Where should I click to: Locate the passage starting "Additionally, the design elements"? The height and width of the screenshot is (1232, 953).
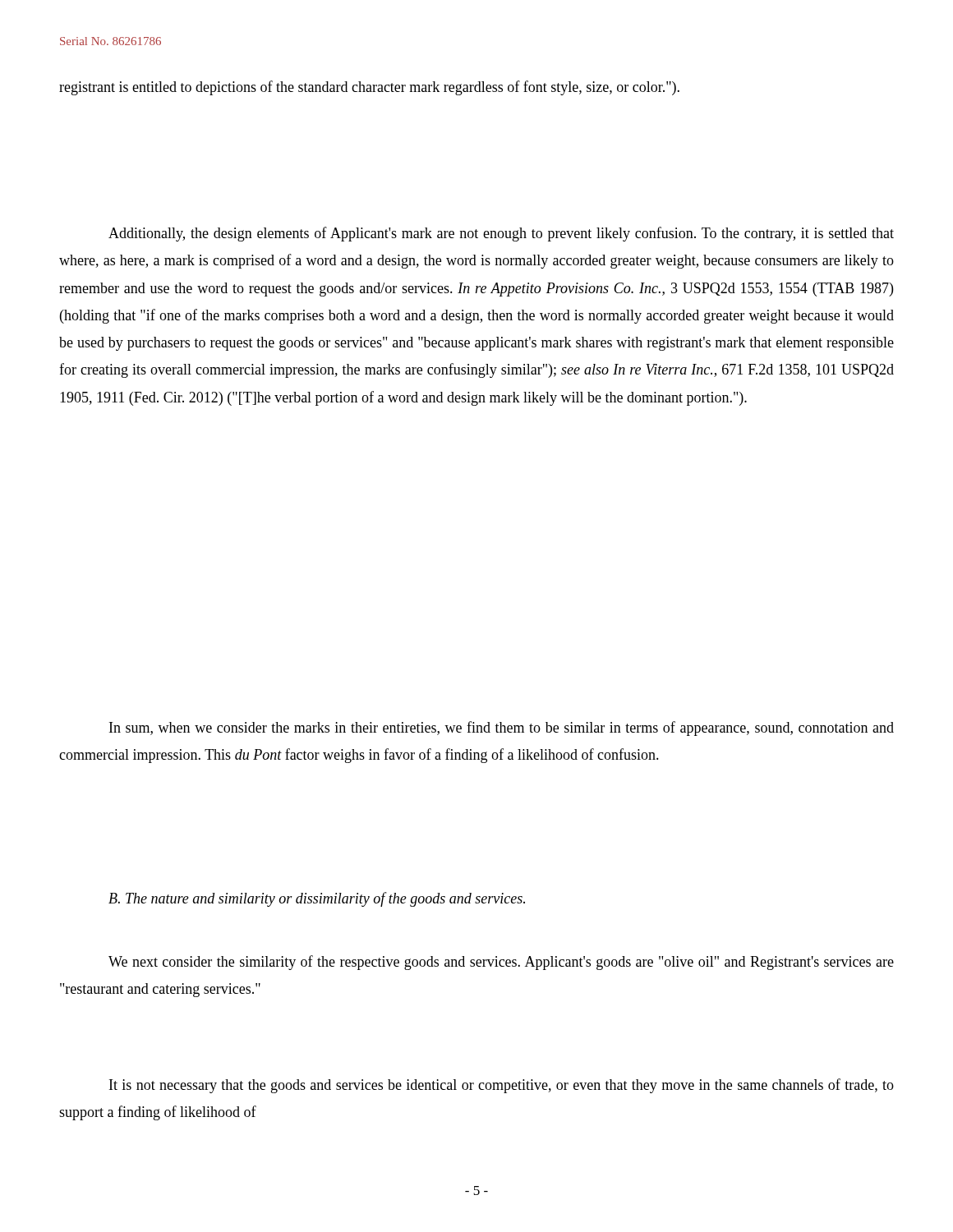(476, 316)
